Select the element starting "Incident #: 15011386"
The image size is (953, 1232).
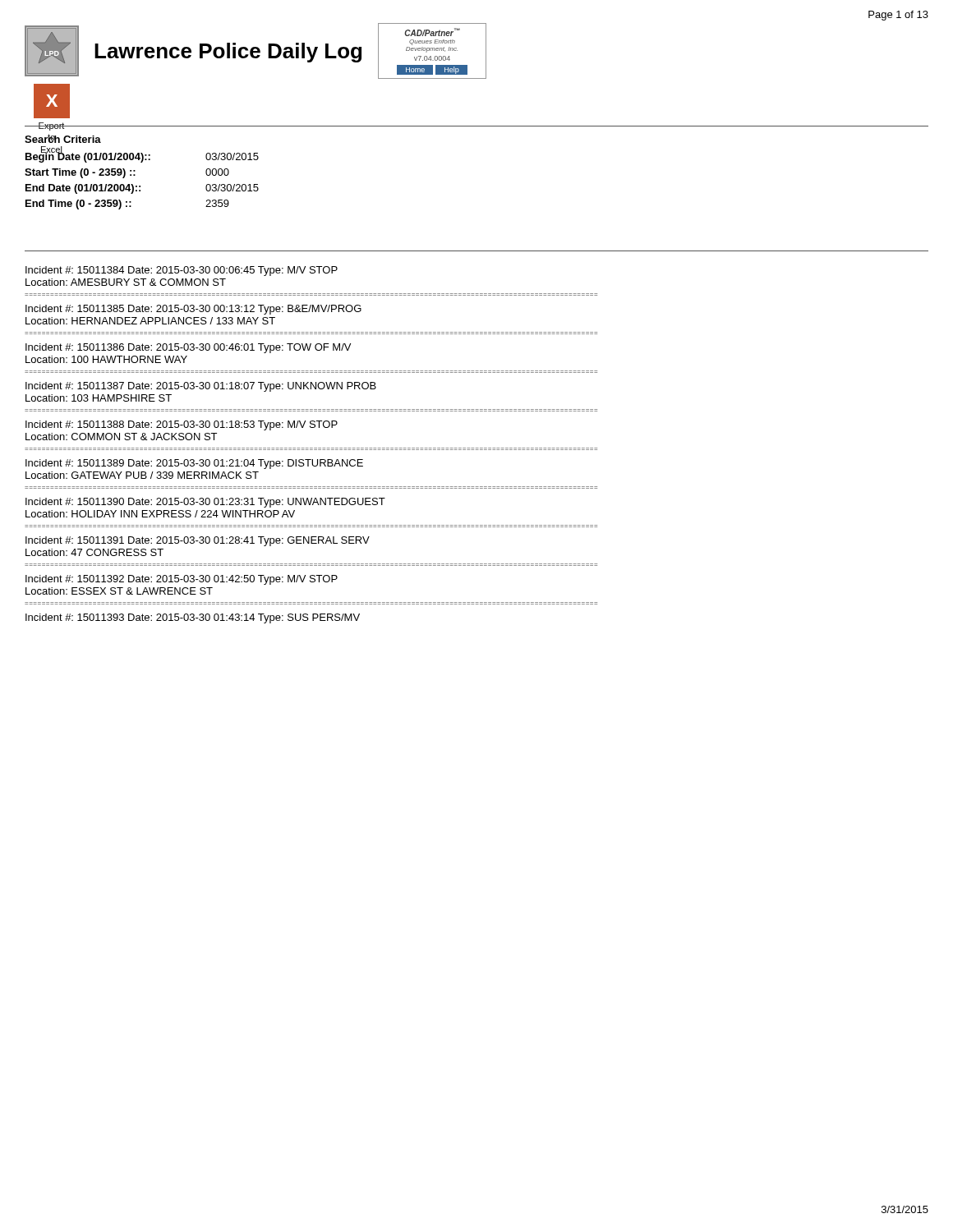coord(188,353)
